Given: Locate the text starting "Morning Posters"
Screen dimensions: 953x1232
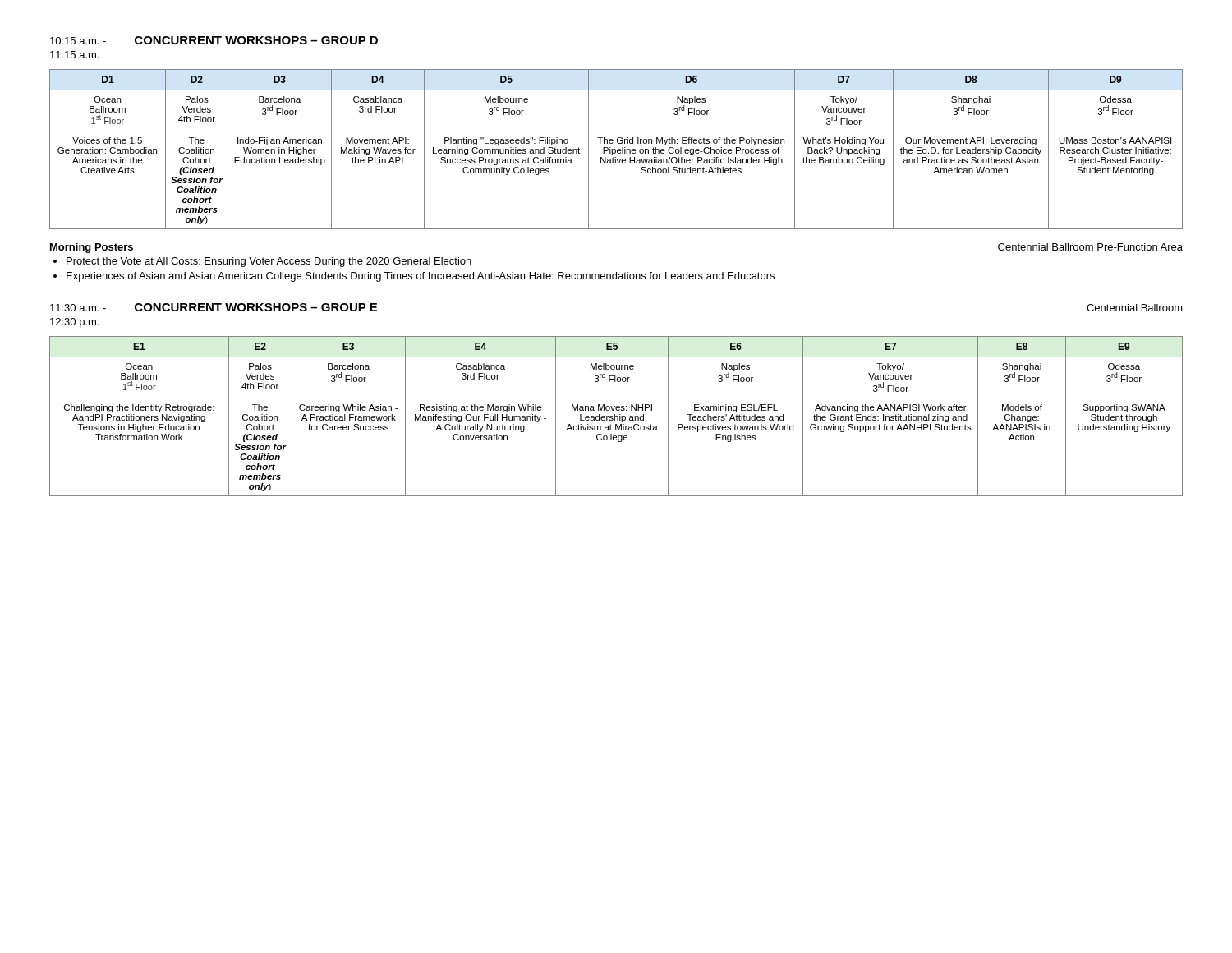Looking at the screenshot, I should (x=91, y=247).
